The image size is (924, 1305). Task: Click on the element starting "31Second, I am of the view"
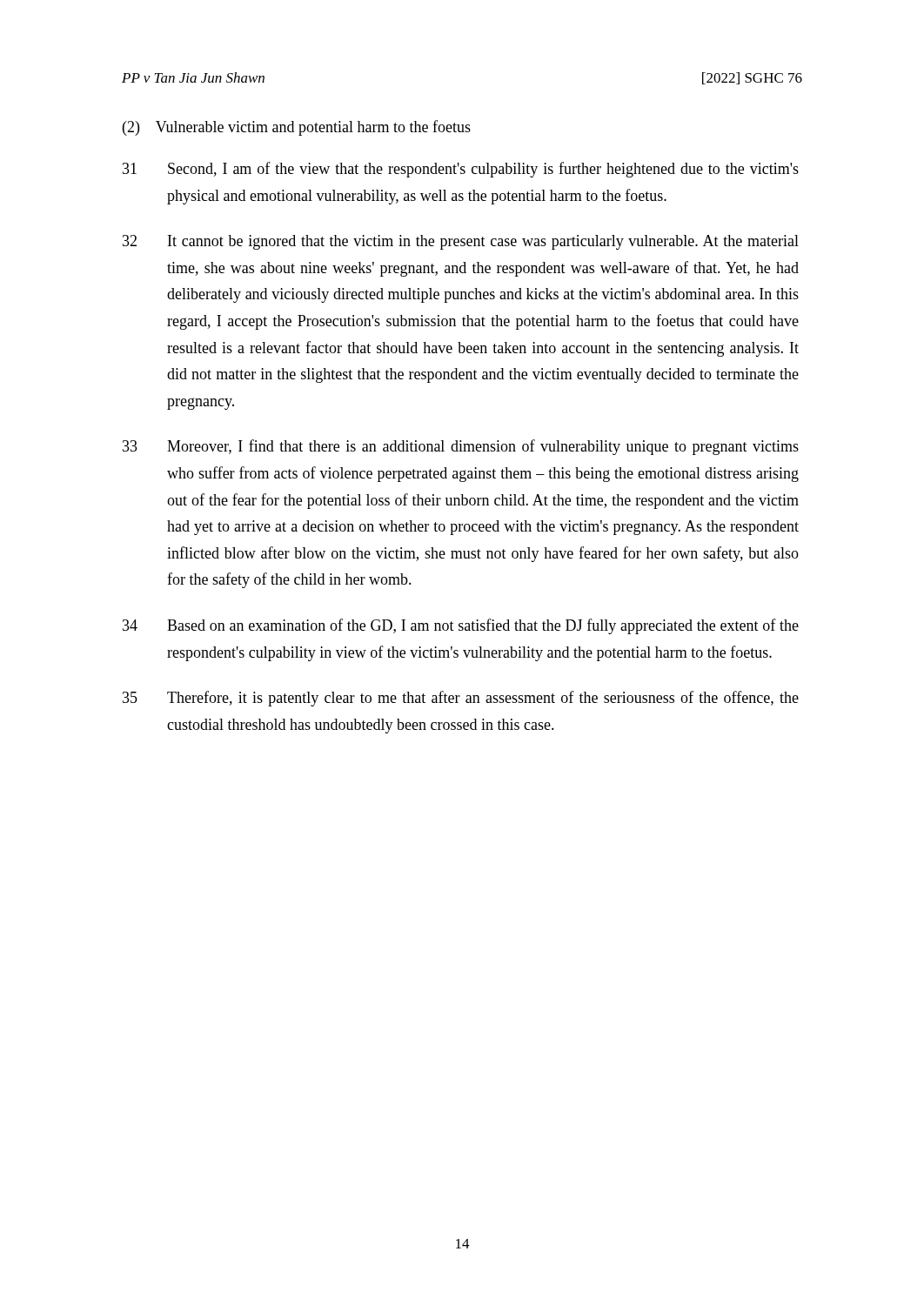coord(460,182)
